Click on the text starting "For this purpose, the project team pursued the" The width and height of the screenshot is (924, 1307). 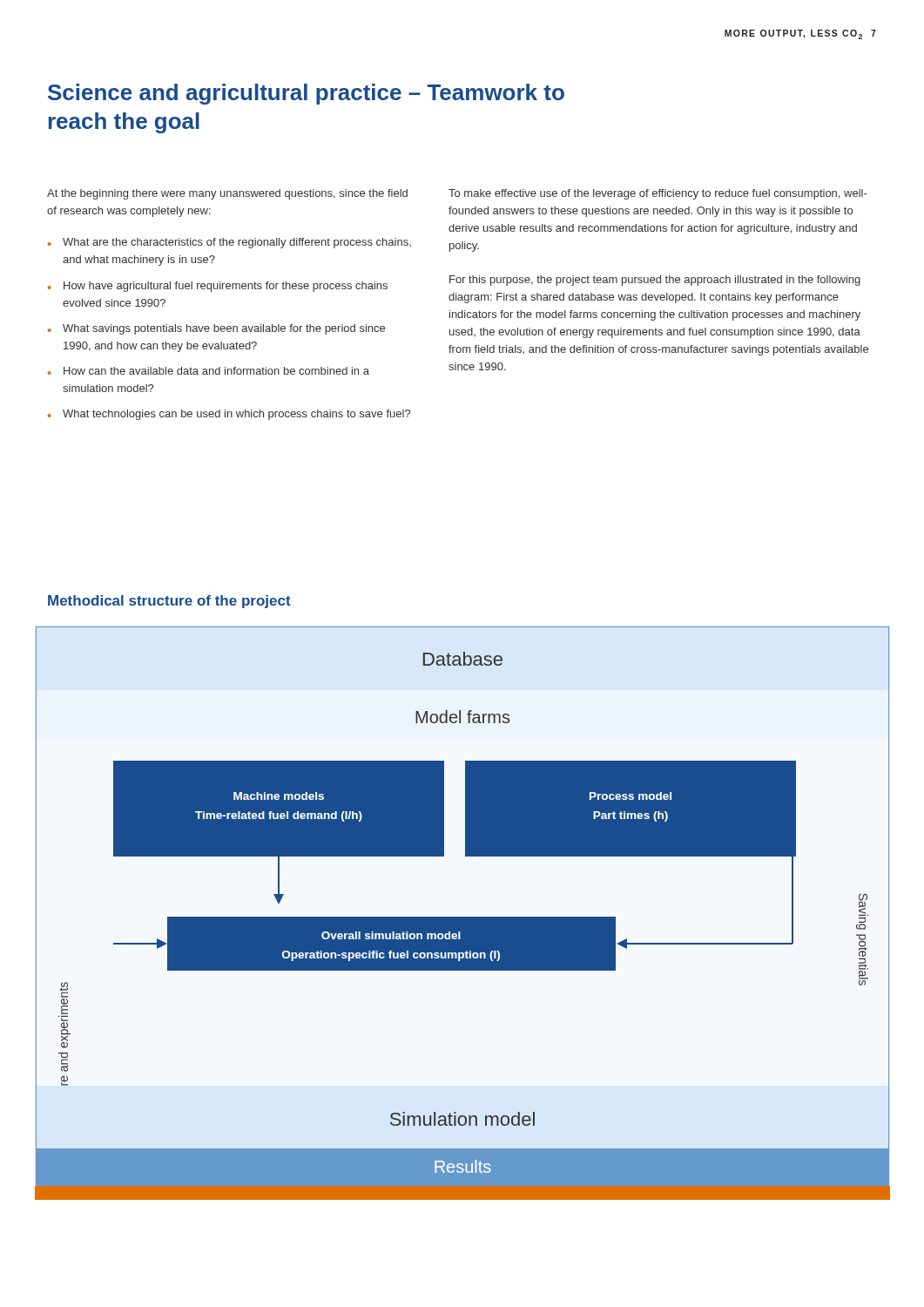(x=659, y=323)
